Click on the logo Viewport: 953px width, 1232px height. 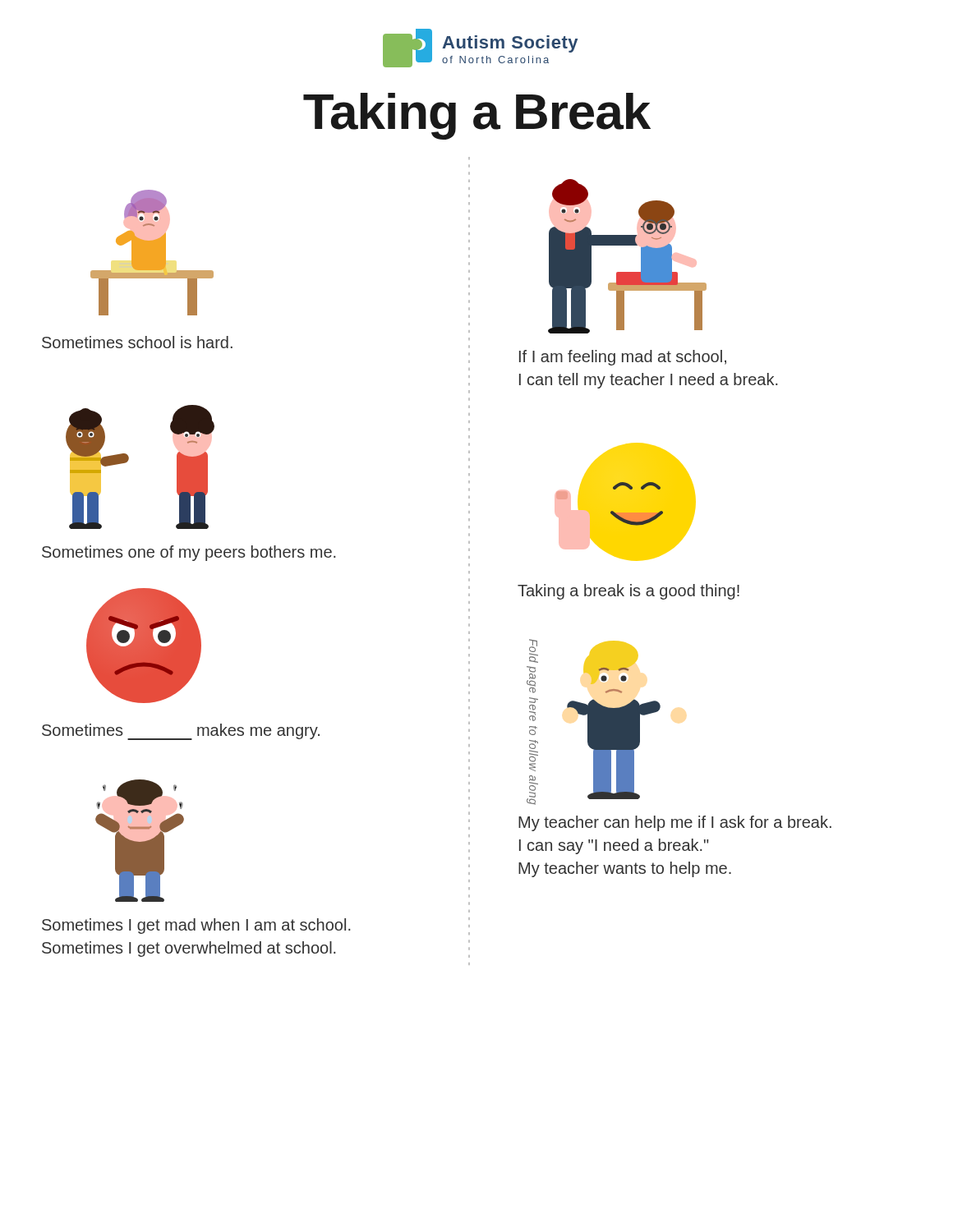476,49
